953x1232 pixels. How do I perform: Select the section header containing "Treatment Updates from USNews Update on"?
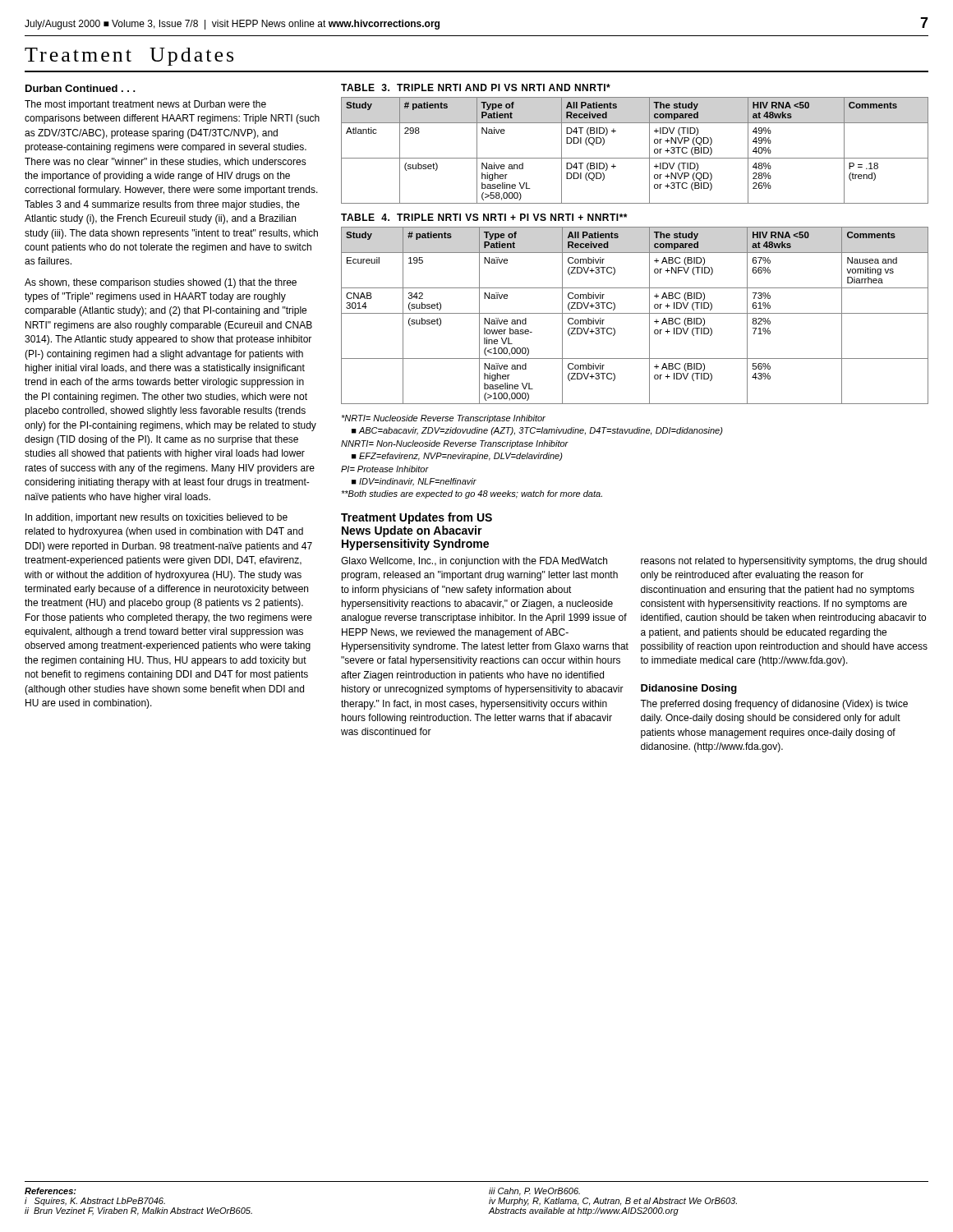coord(417,530)
